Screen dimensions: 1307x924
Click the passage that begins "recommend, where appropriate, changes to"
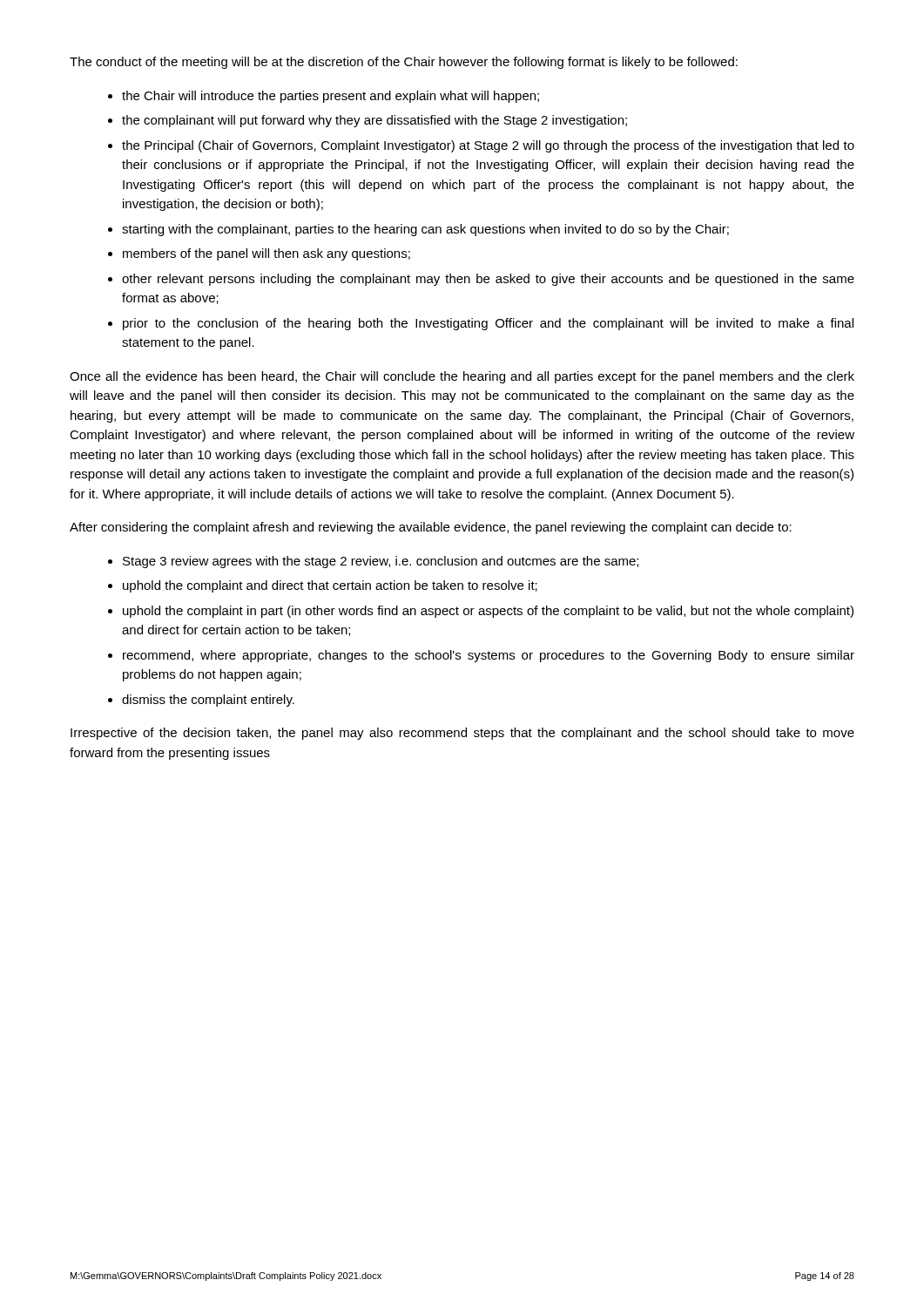488,664
